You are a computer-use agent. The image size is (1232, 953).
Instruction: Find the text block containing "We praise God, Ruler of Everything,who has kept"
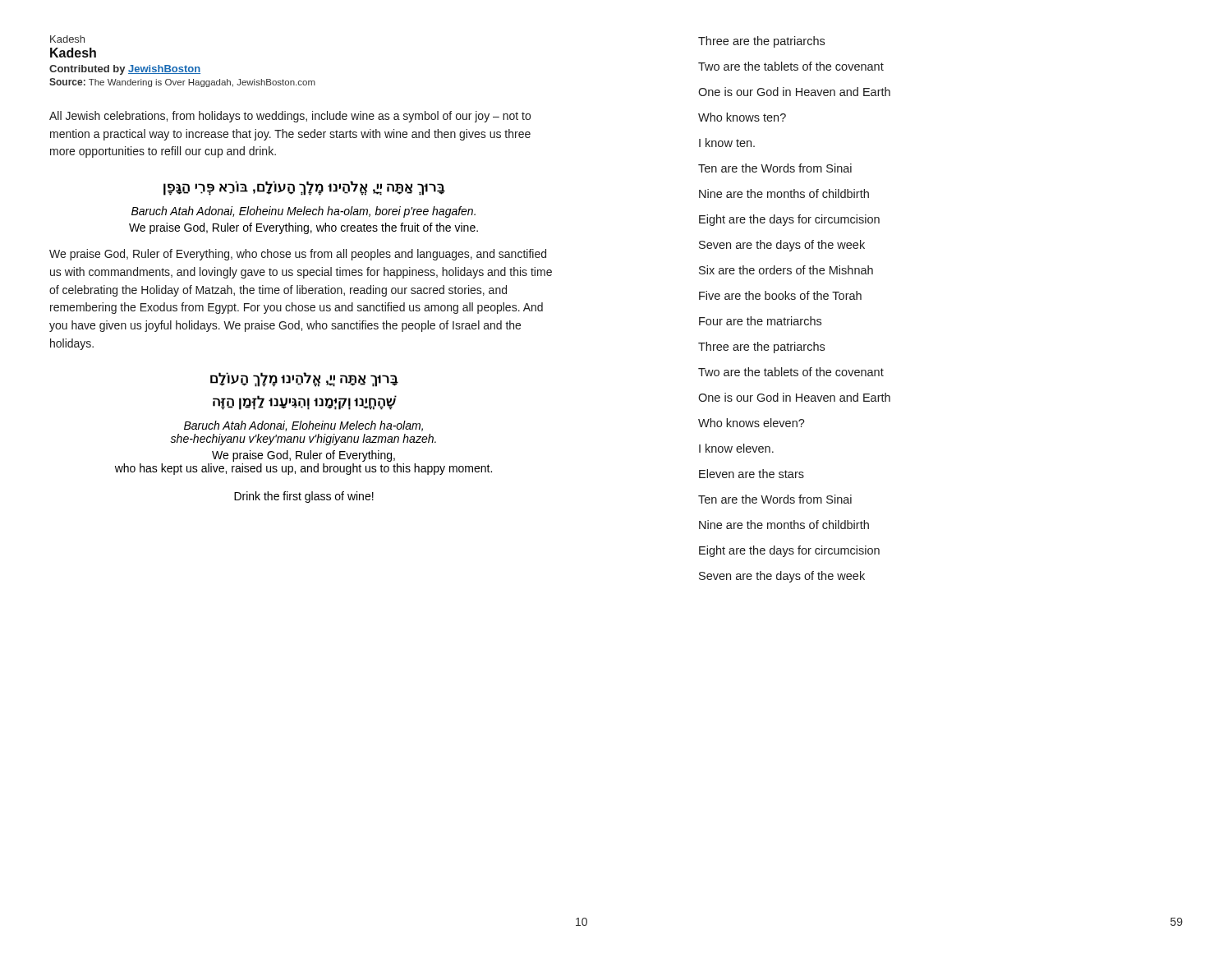click(304, 462)
